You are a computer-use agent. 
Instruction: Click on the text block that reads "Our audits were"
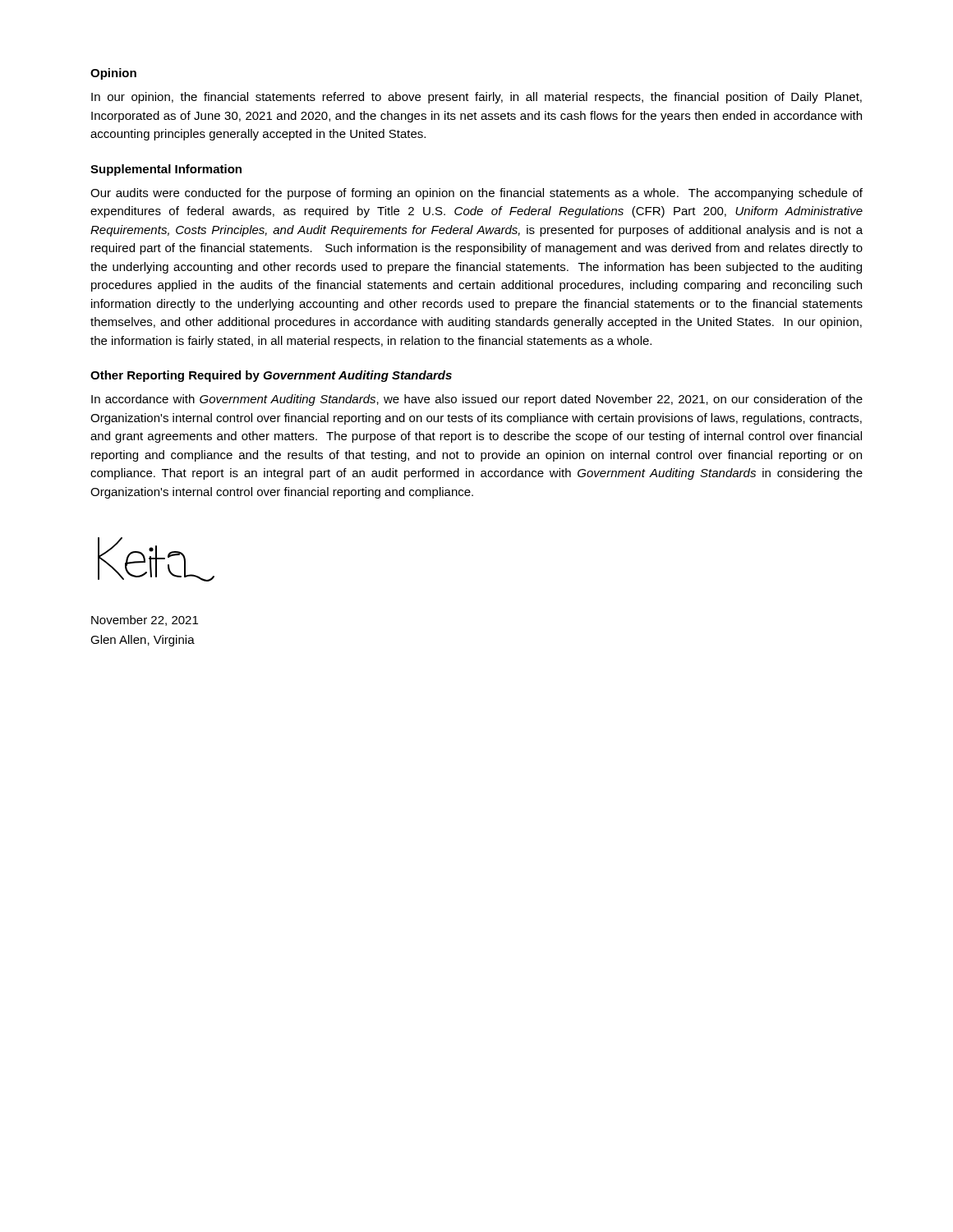click(476, 266)
